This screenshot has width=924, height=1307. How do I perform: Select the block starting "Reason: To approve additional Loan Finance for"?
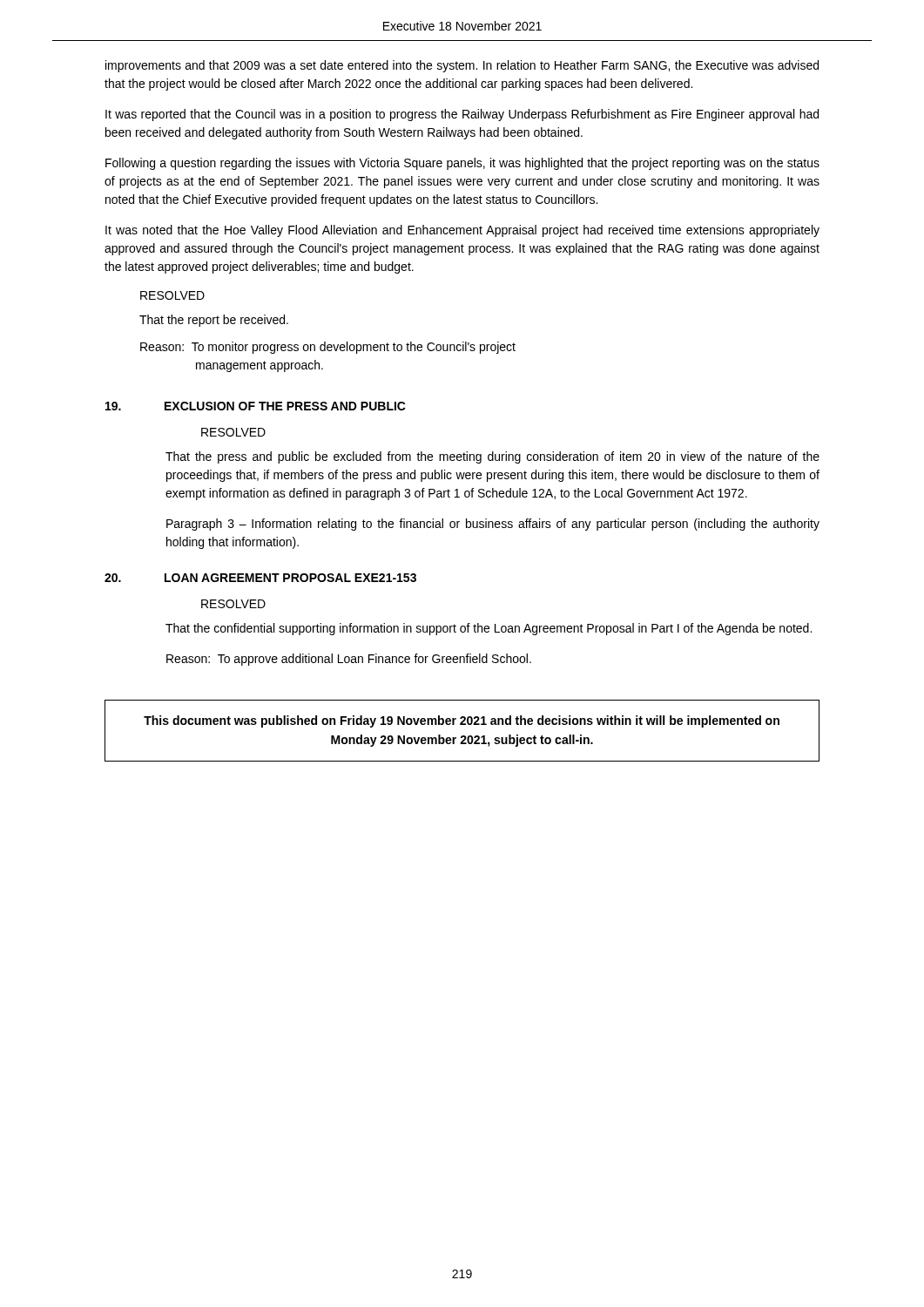click(349, 659)
